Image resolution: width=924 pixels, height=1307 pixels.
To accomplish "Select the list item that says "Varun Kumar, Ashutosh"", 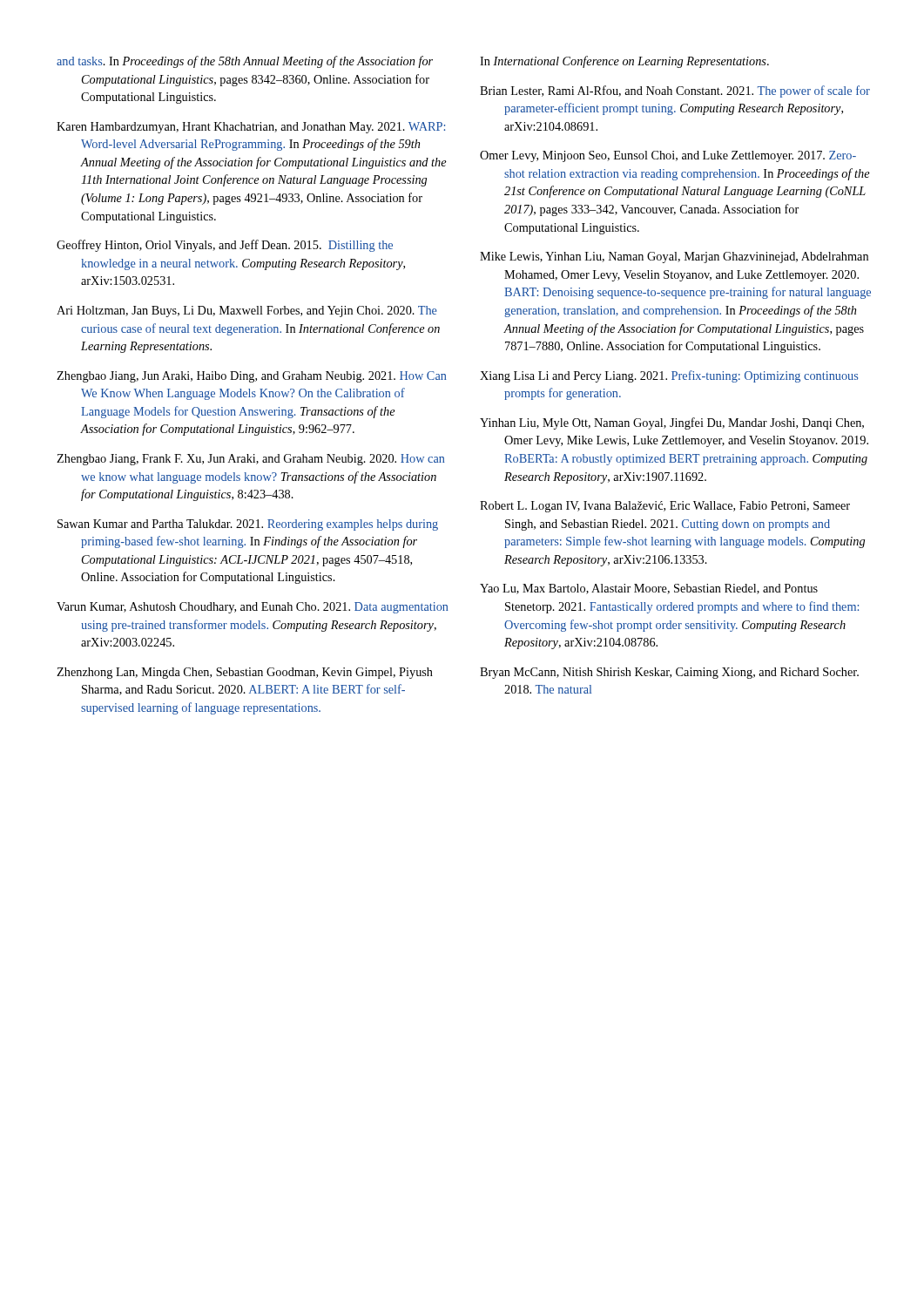I will pyautogui.click(x=253, y=624).
